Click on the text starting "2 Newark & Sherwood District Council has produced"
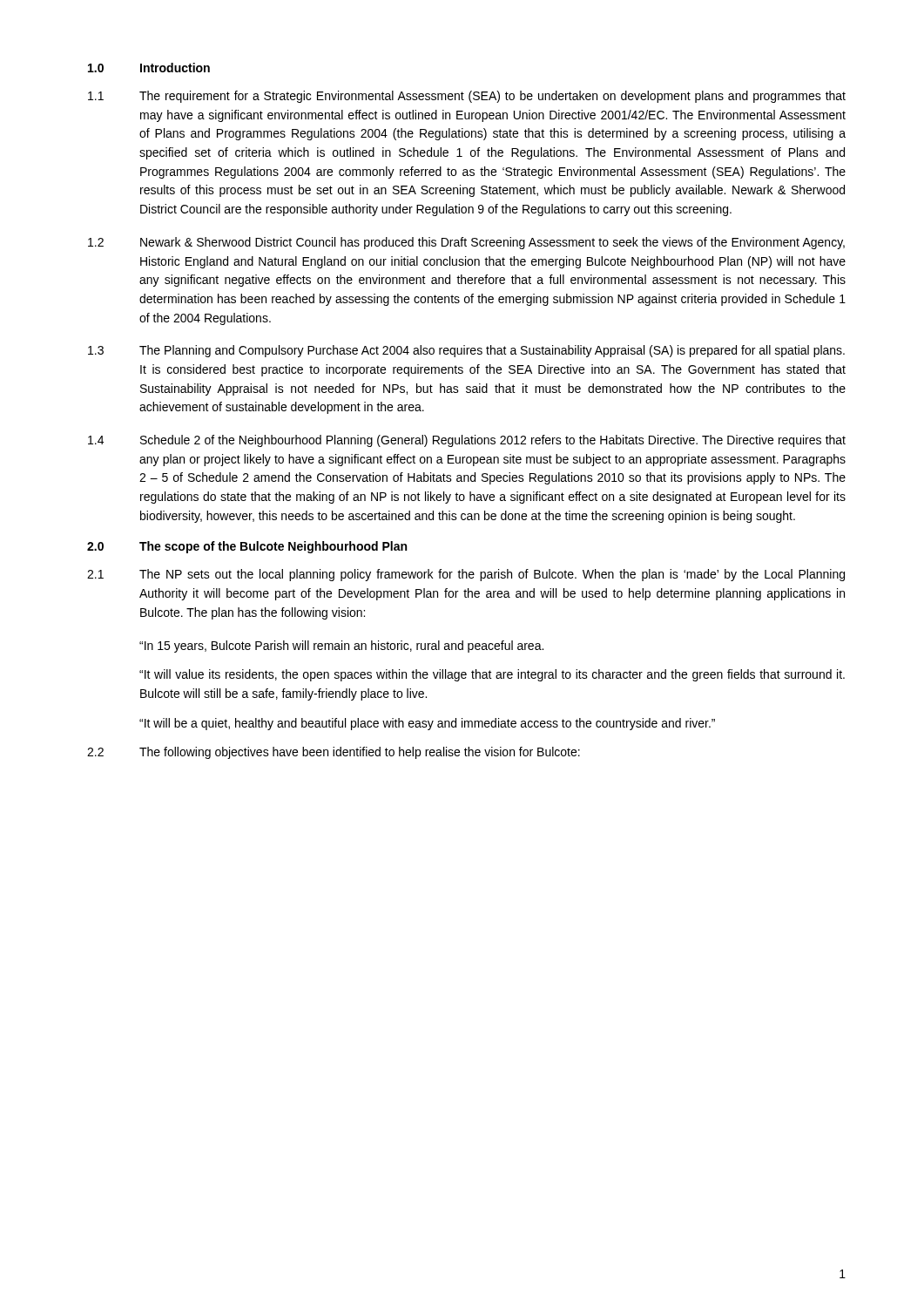Image resolution: width=924 pixels, height=1307 pixels. [x=466, y=281]
